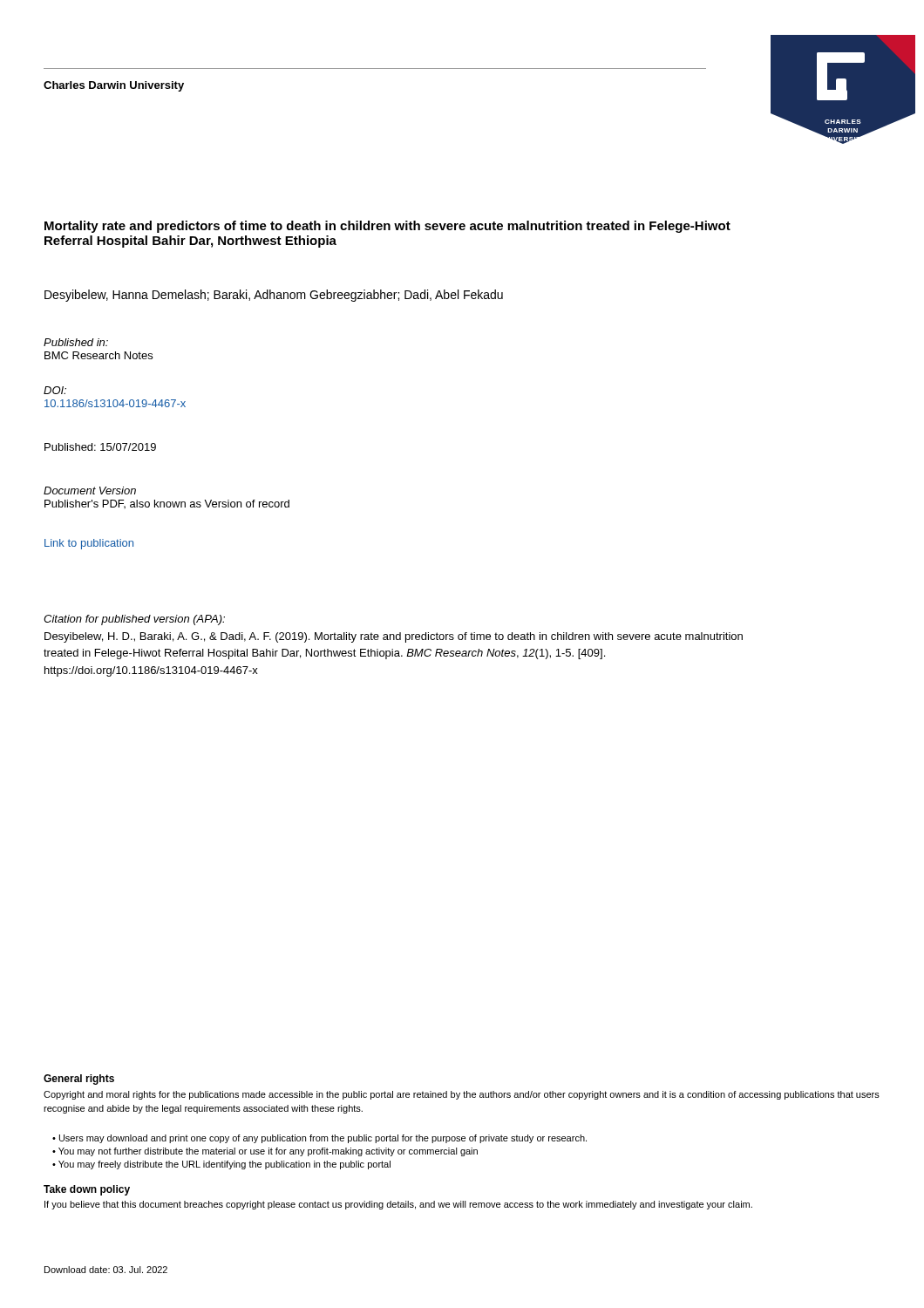The height and width of the screenshot is (1308, 924).
Task: Point to the passage starting "Download date: 03. Jul. 2022"
Action: tap(106, 1270)
